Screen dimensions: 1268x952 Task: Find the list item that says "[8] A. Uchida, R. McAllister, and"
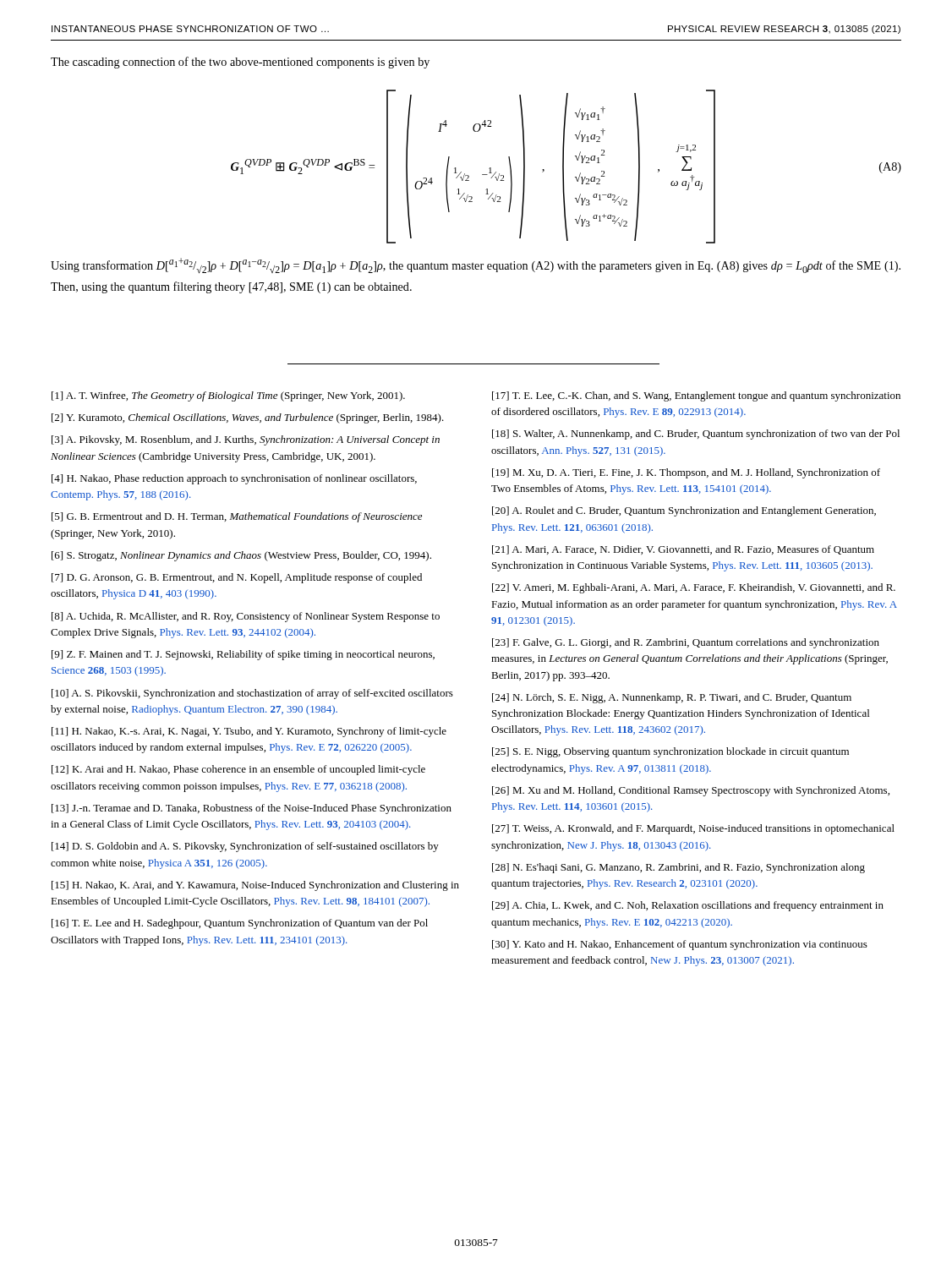(x=245, y=624)
